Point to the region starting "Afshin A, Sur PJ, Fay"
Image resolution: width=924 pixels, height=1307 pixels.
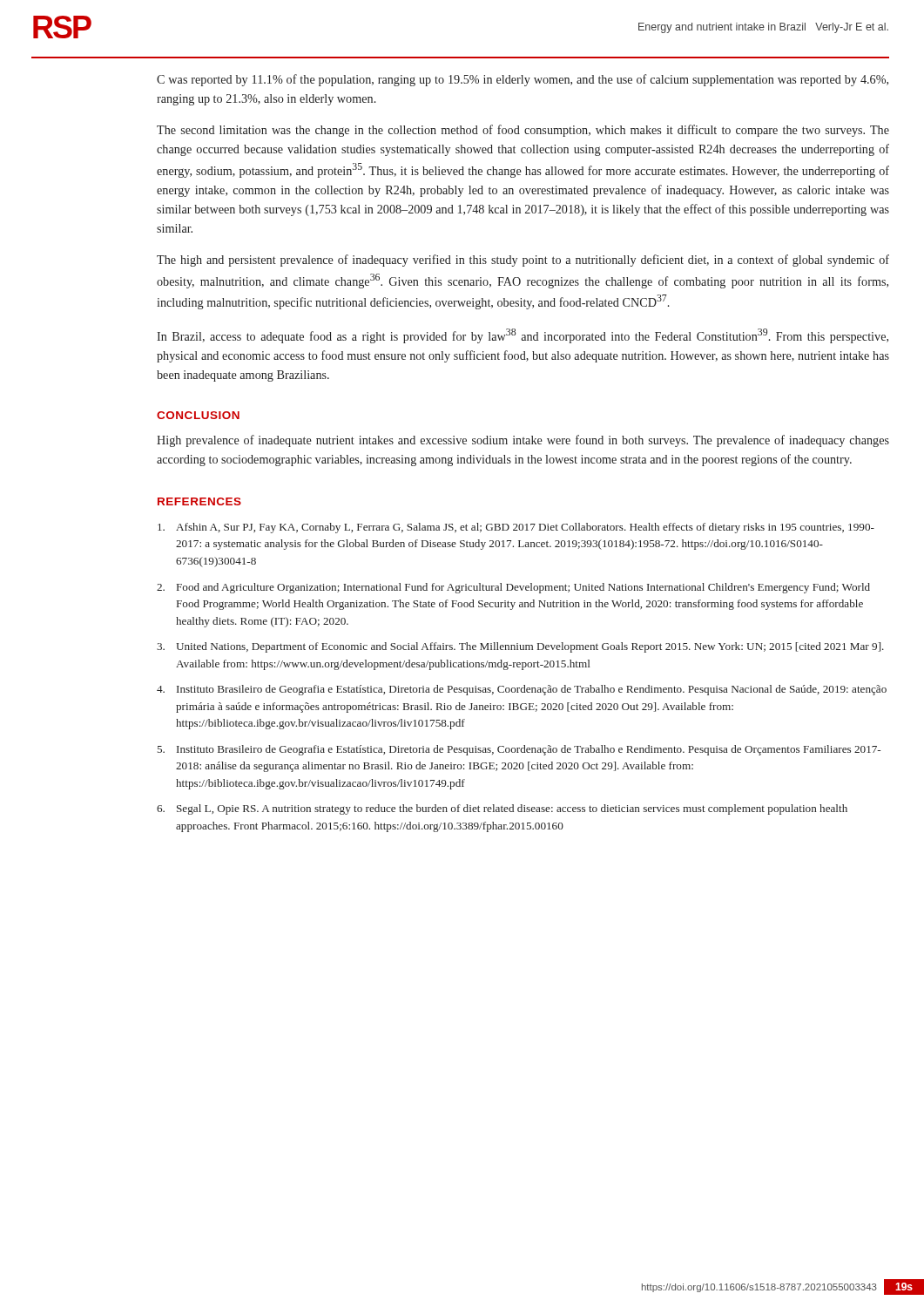(x=523, y=544)
